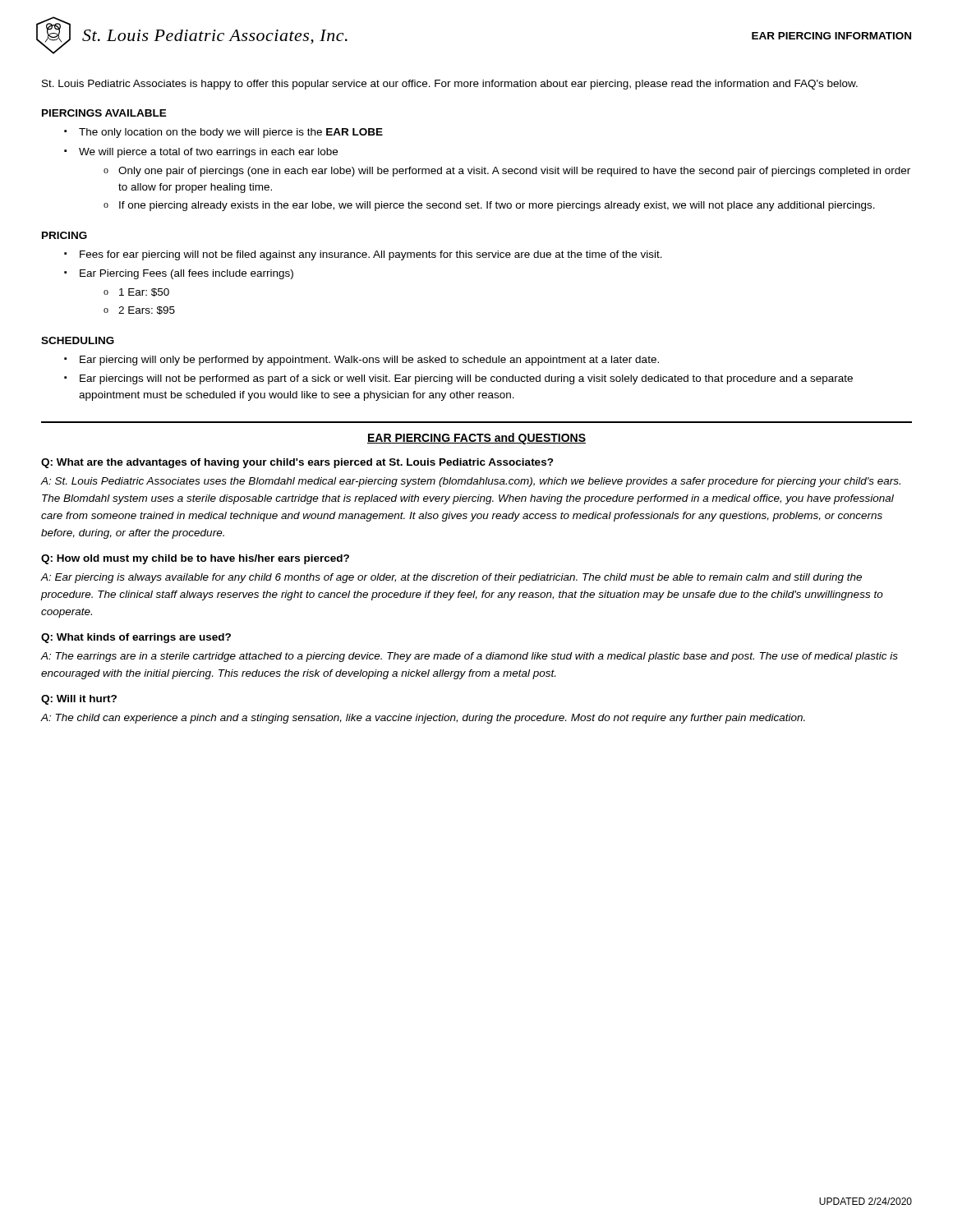
Task: Locate the text block with the text "Q: How old must"
Action: 195,558
